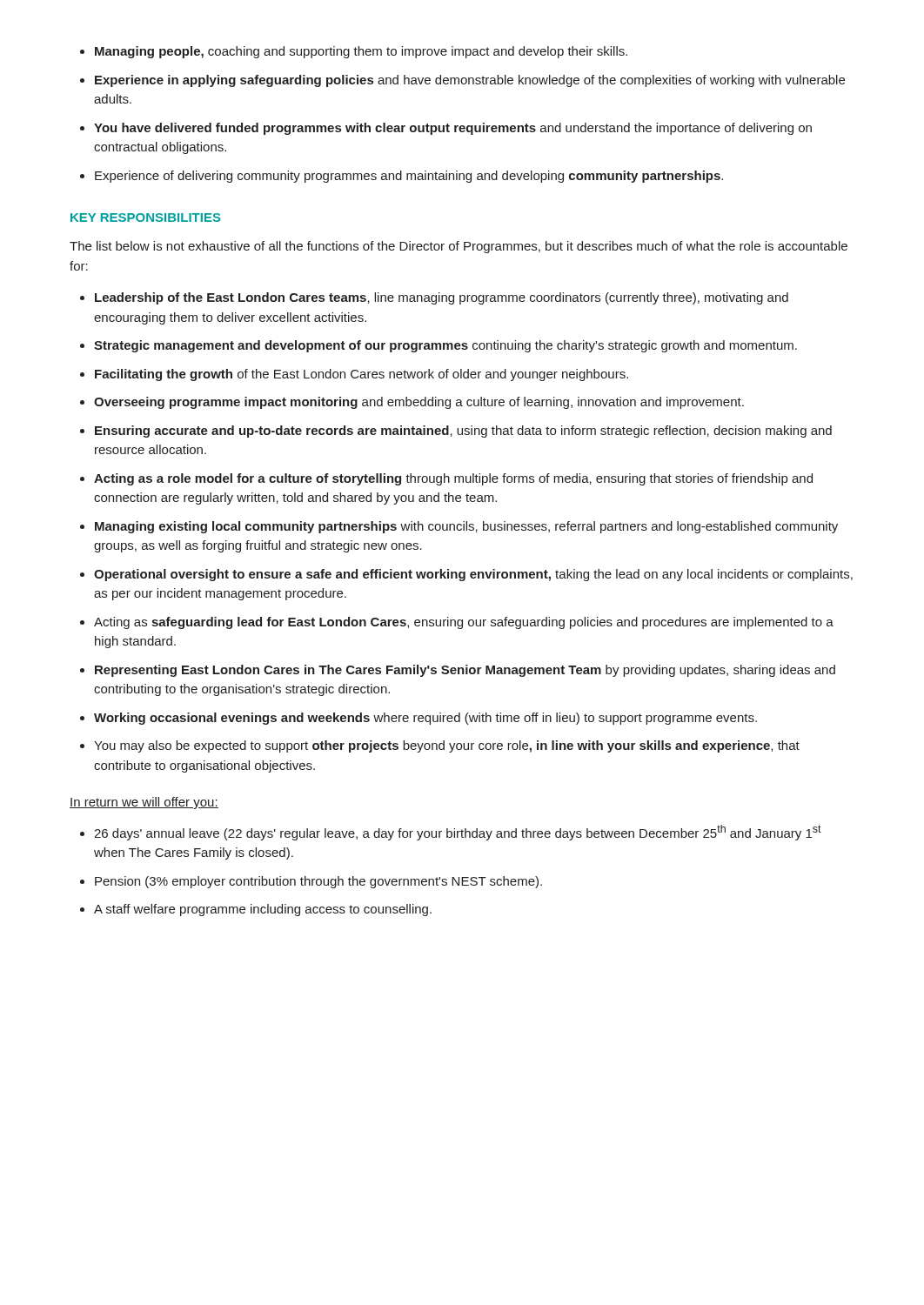Locate the text block starting "Pension (3% employer contribution"

click(x=474, y=881)
